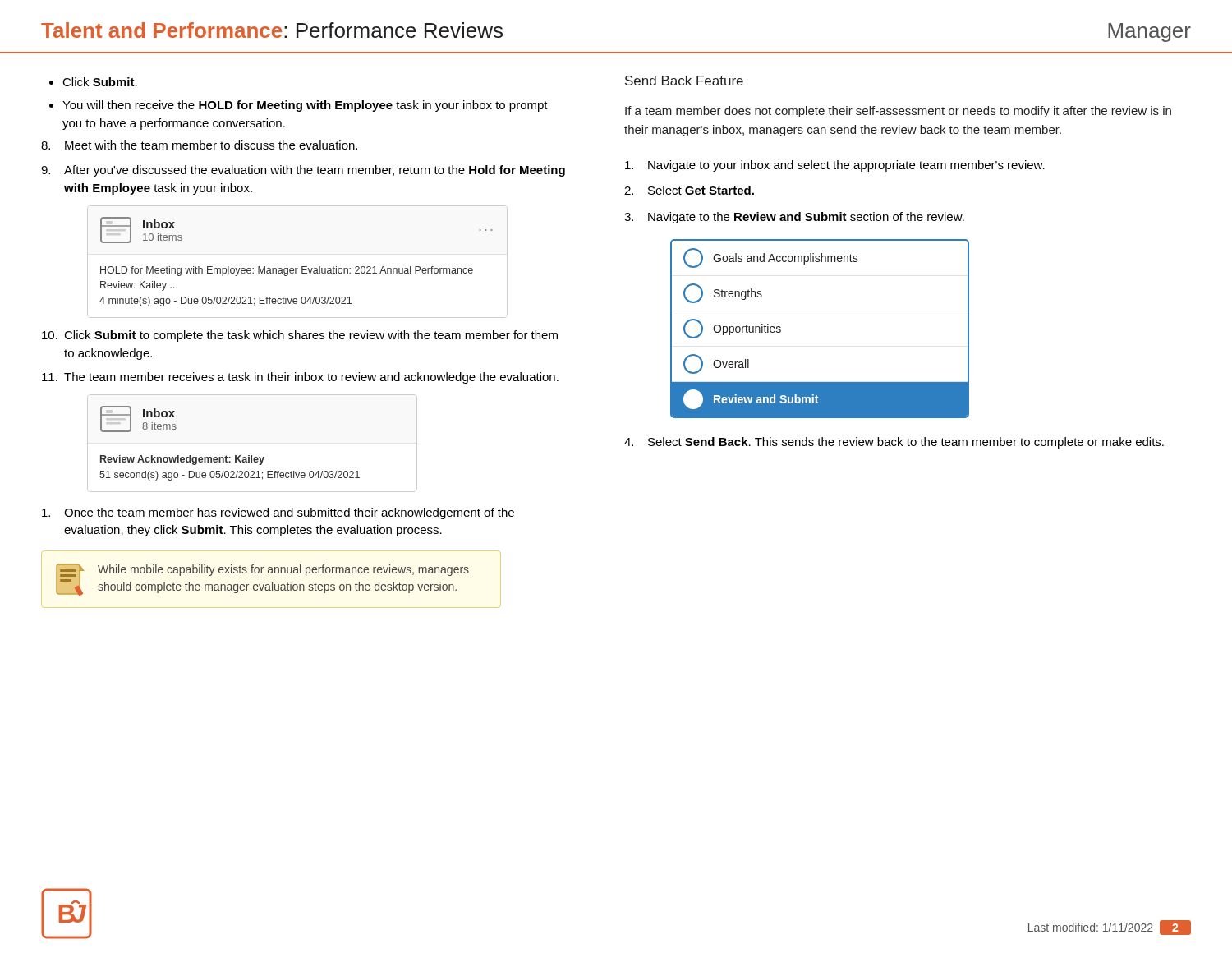
Task: Select the region starting "2. Select Get"
Action: click(x=689, y=190)
